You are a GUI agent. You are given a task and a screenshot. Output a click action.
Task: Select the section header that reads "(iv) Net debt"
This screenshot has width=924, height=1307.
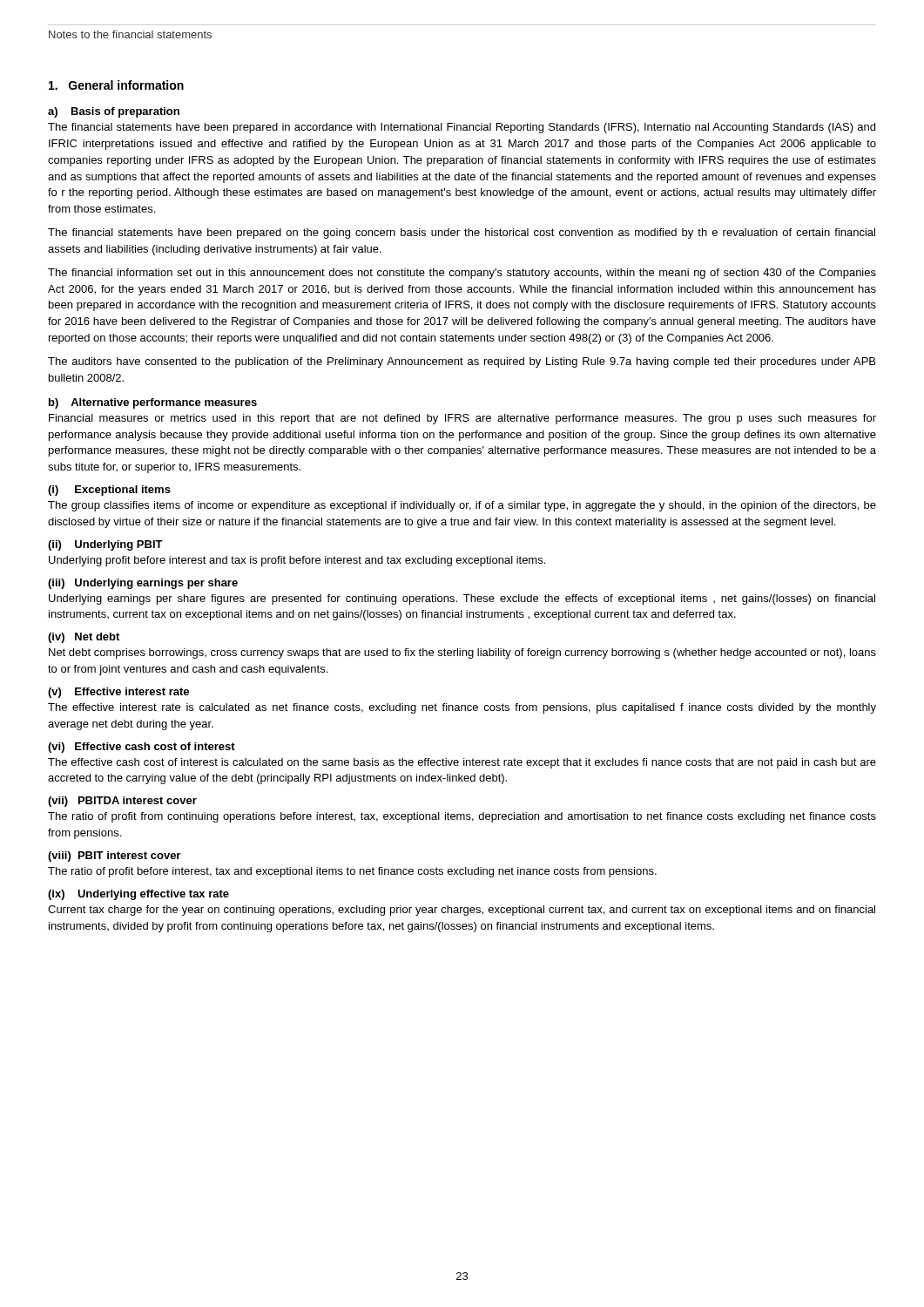[x=84, y=637]
